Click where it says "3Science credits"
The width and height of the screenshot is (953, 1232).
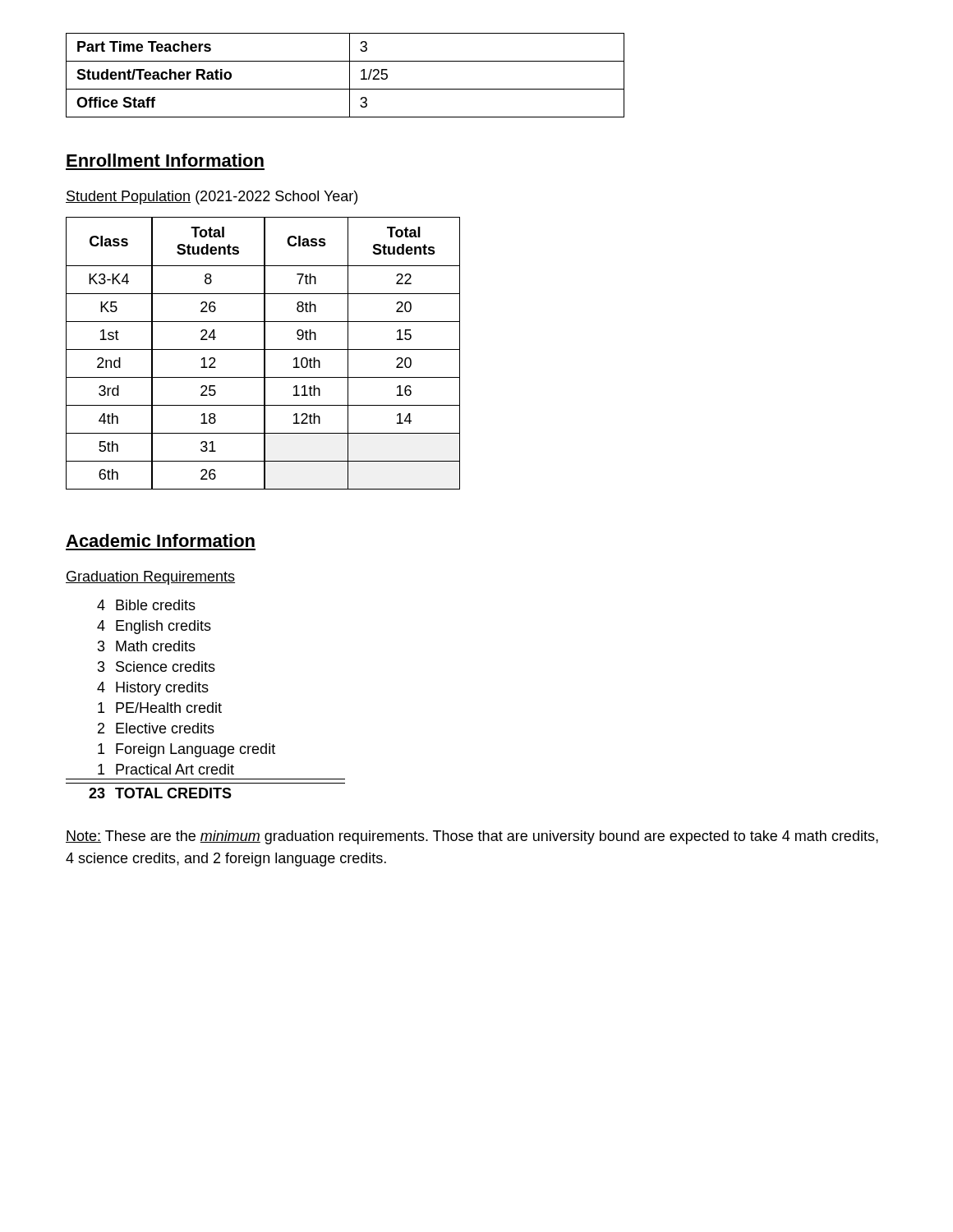[149, 667]
